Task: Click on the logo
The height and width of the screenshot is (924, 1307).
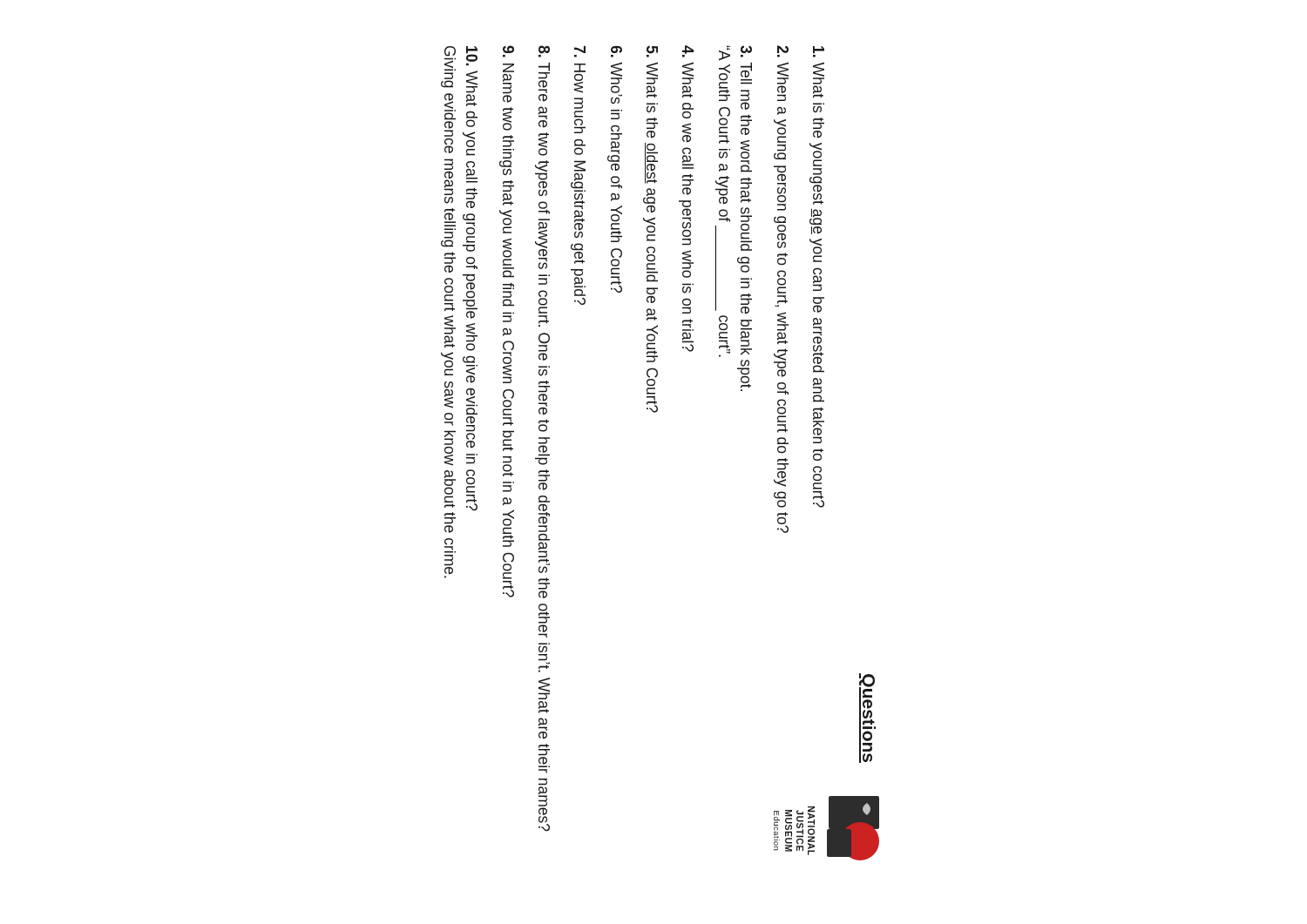Action: coord(827,831)
